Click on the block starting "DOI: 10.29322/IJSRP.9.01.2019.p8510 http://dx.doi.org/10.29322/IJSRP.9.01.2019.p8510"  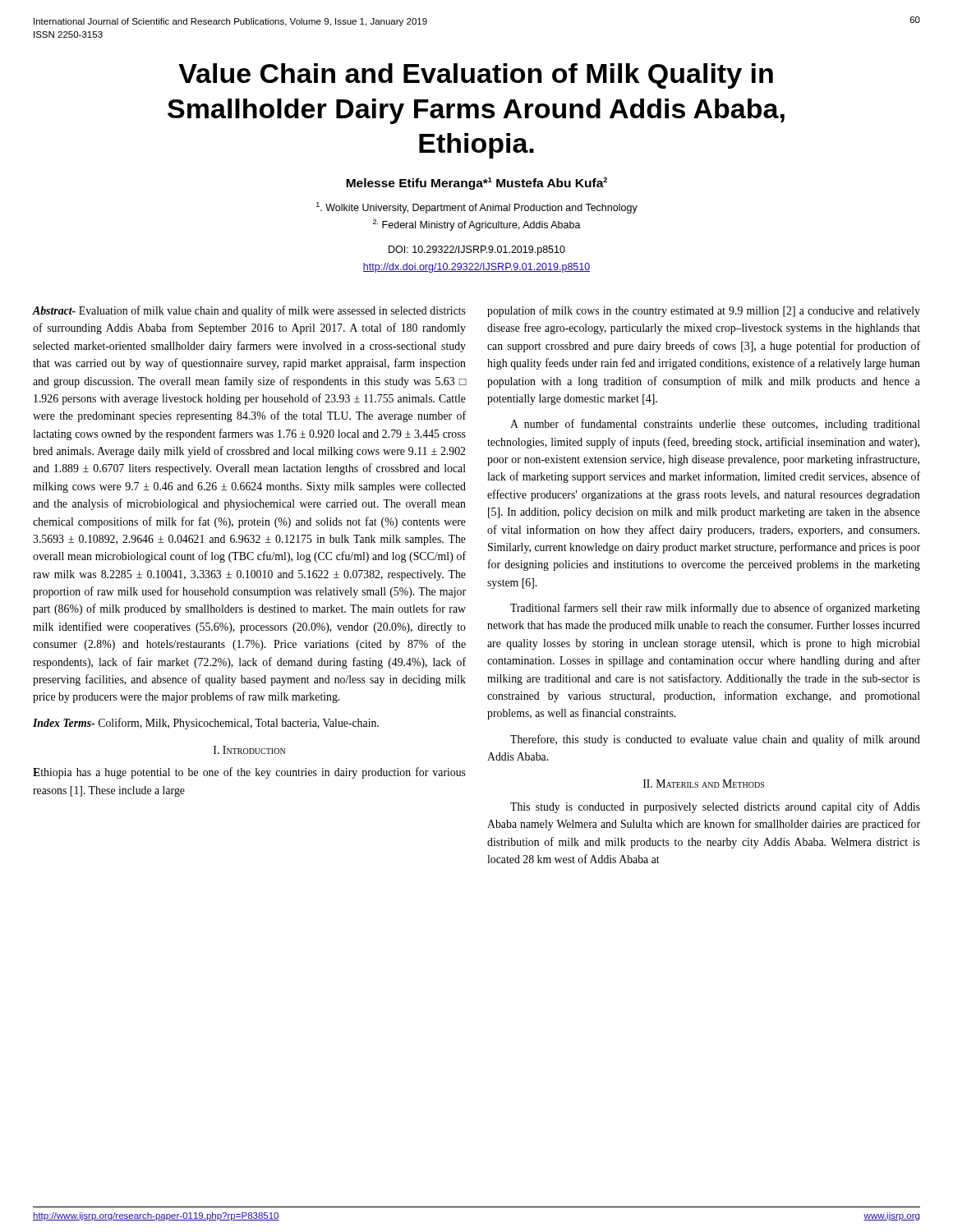[476, 258]
